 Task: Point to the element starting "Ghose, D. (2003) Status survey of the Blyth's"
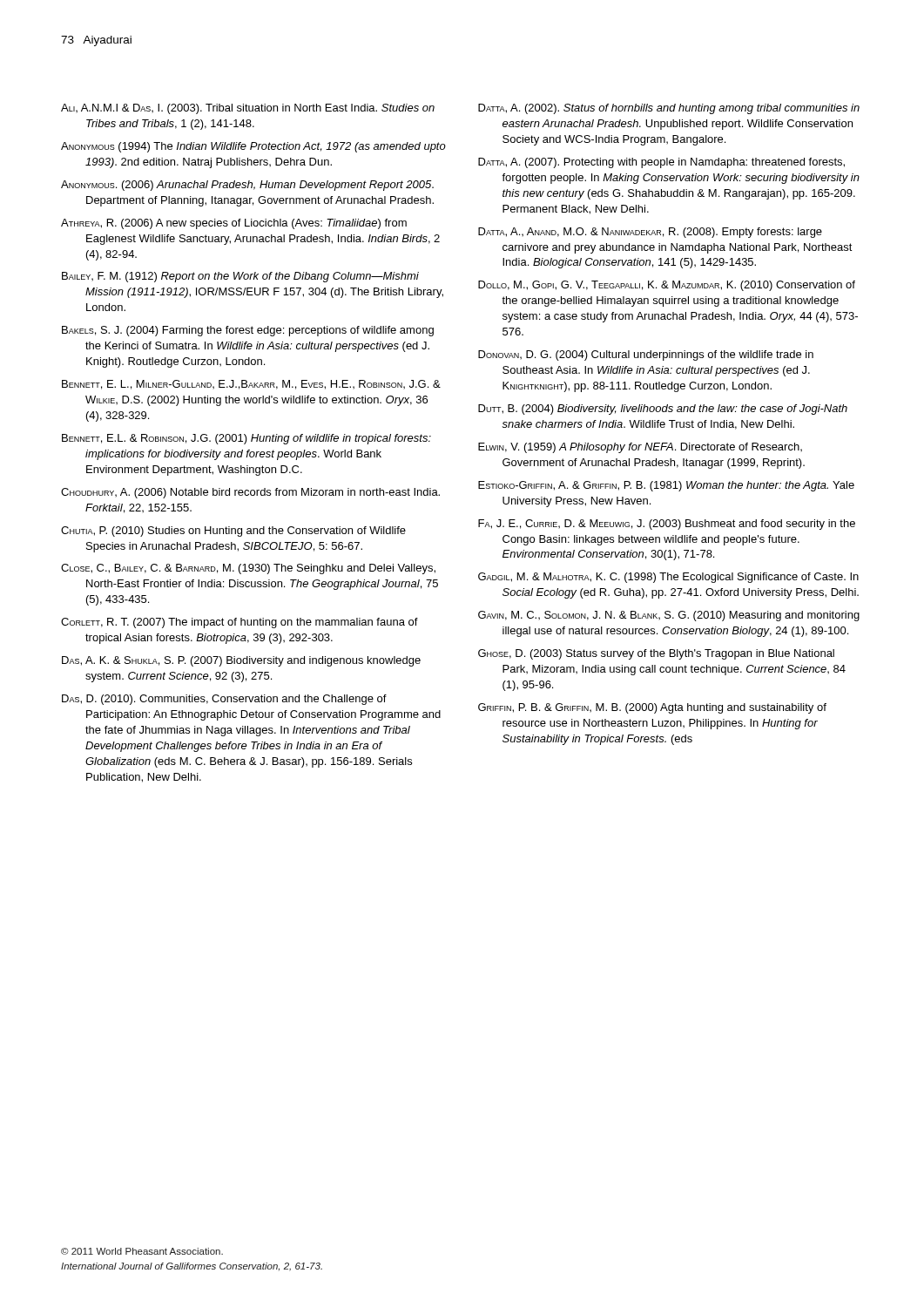click(662, 669)
